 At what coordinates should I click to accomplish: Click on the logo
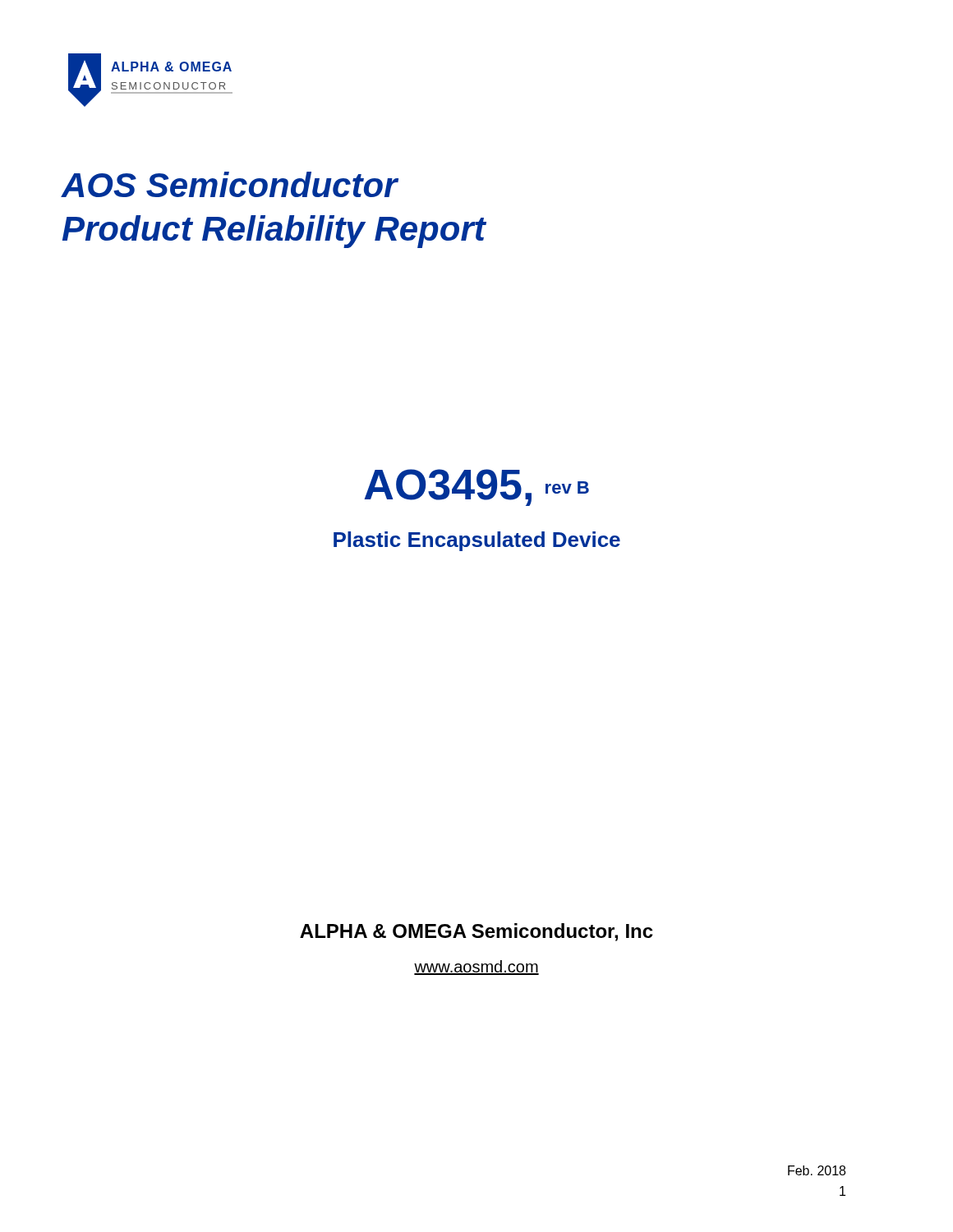tap(148, 80)
